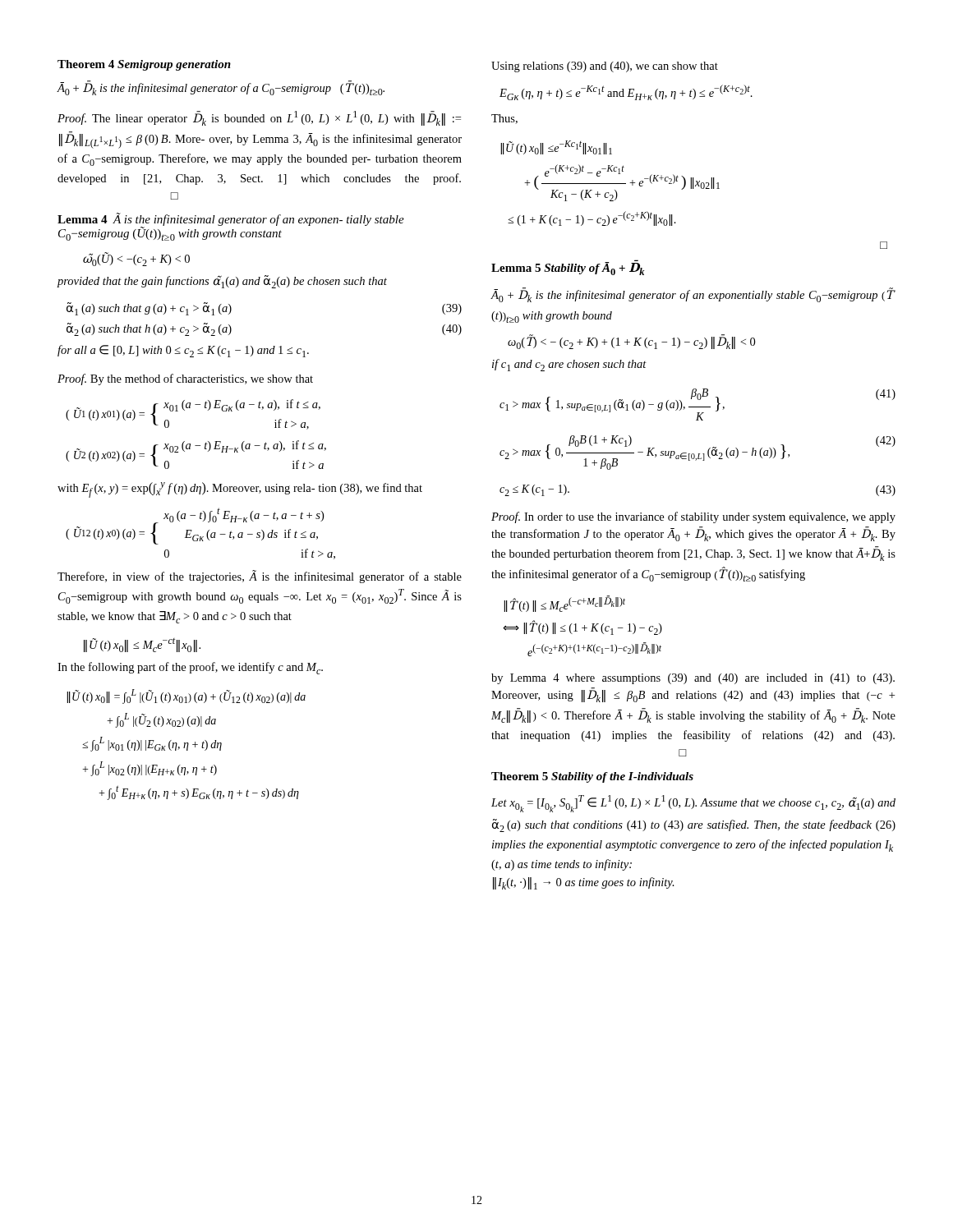Screen dimensions: 1232x953
Task: Navigate to the text starting "‖Ũ (t) x0‖ ≤e−Kc1t‖x01‖1 + ( e−(K+c2)t −"
Action: pyautogui.click(x=698, y=184)
